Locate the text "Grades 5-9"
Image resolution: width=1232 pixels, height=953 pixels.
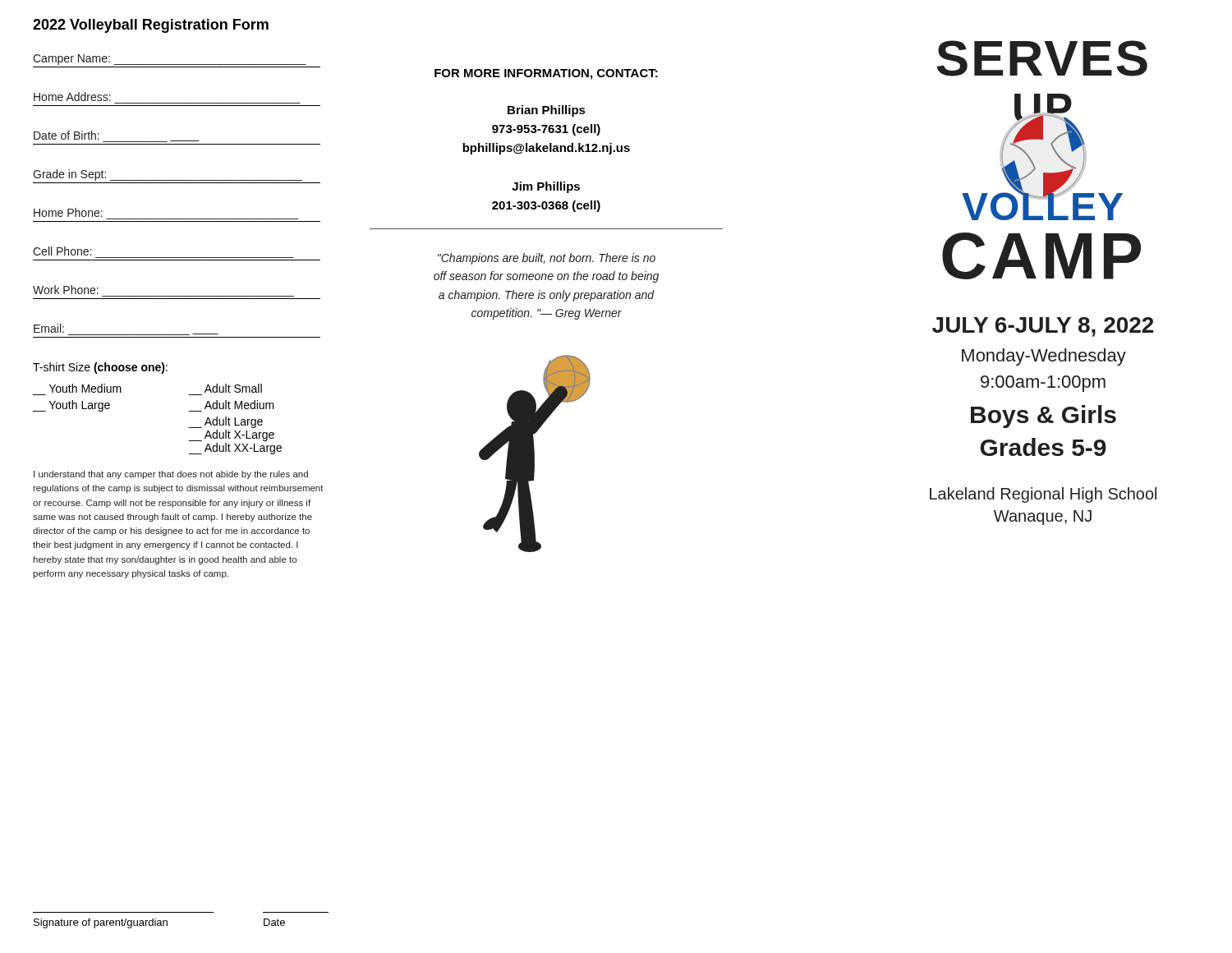(1043, 447)
